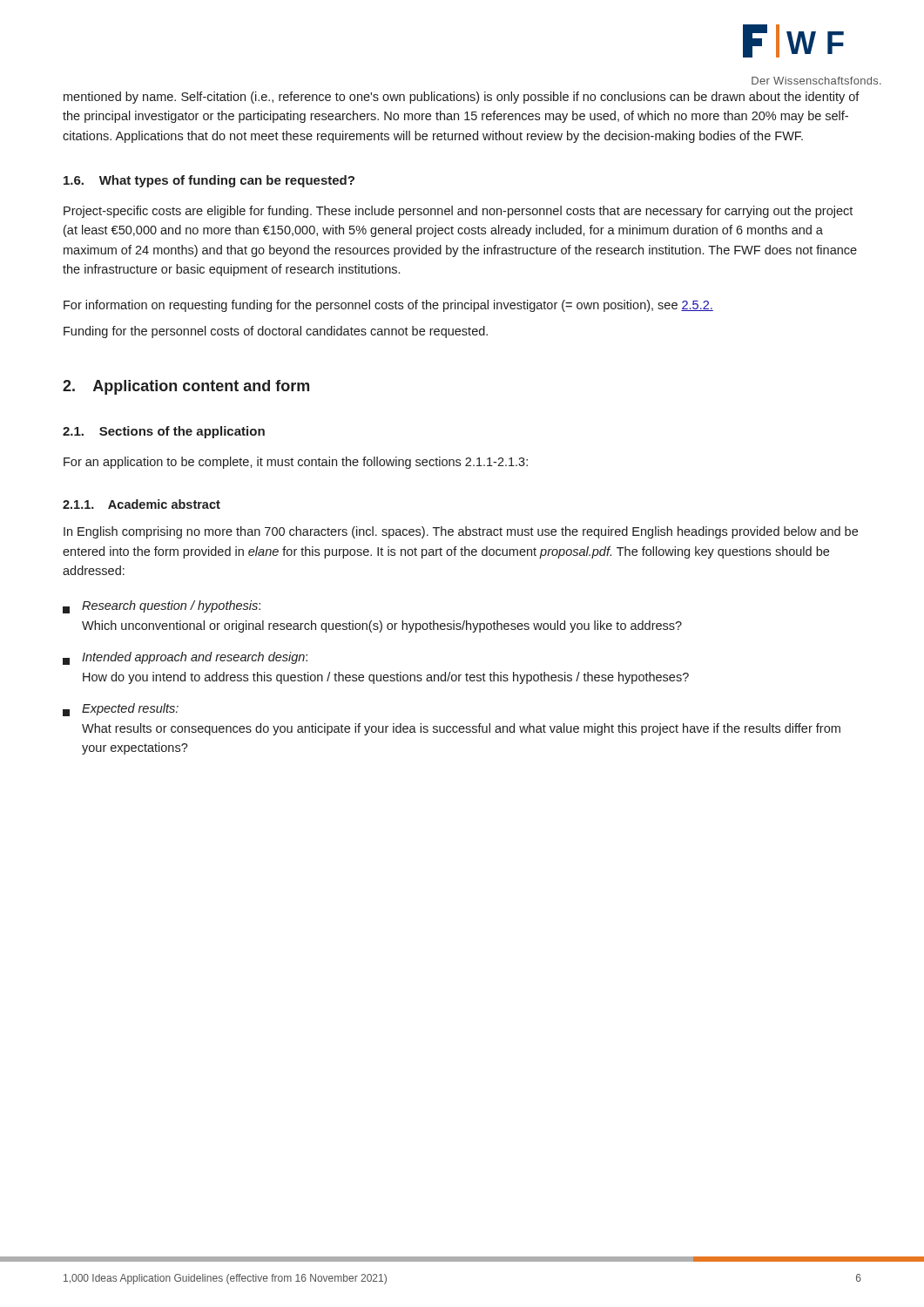Image resolution: width=924 pixels, height=1307 pixels.
Task: Find the text starting "Project-specific costs are"
Action: point(460,240)
